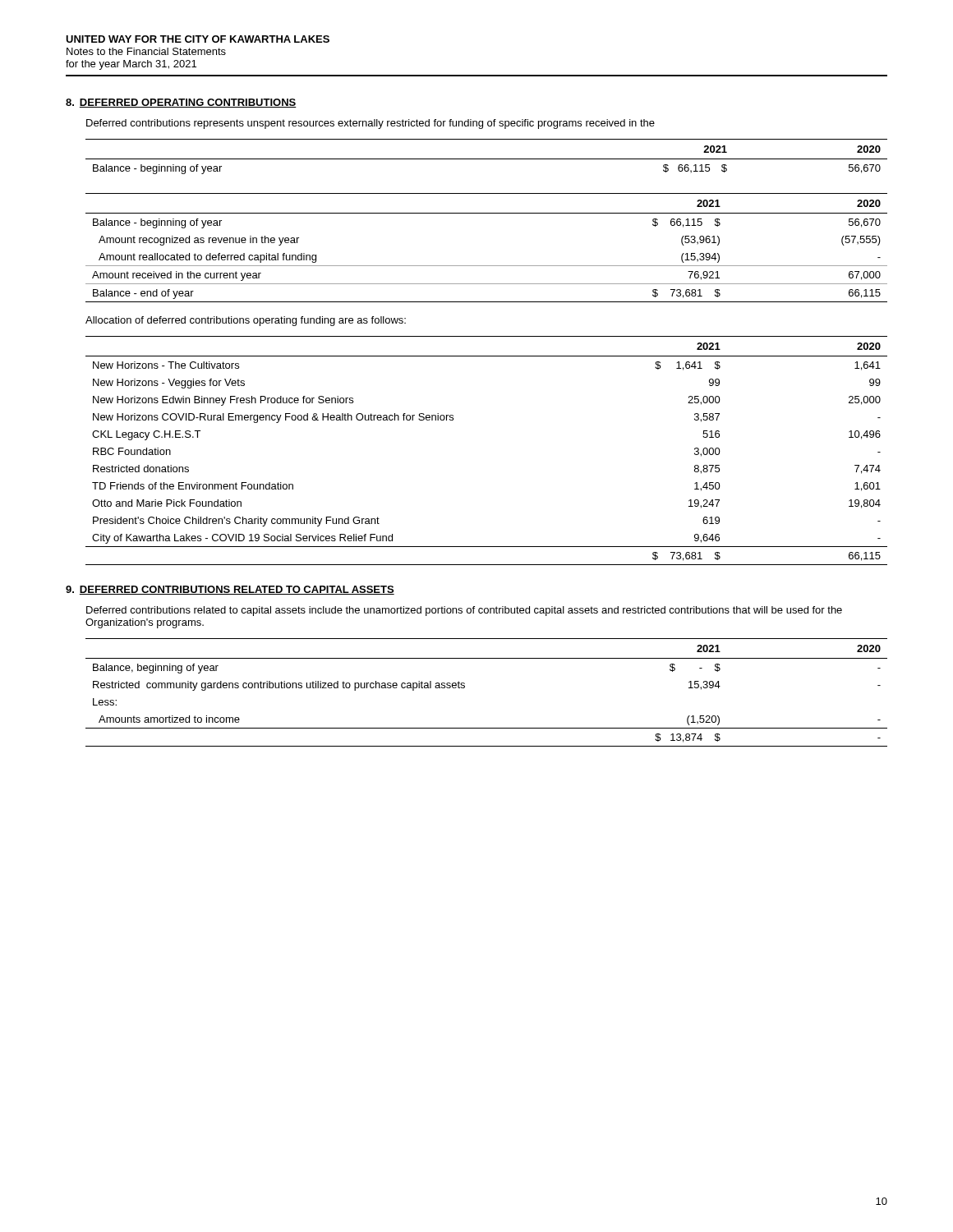Viewport: 953px width, 1232px height.
Task: Click on the text block that reads "Deferred contributions related"
Action: 464,616
